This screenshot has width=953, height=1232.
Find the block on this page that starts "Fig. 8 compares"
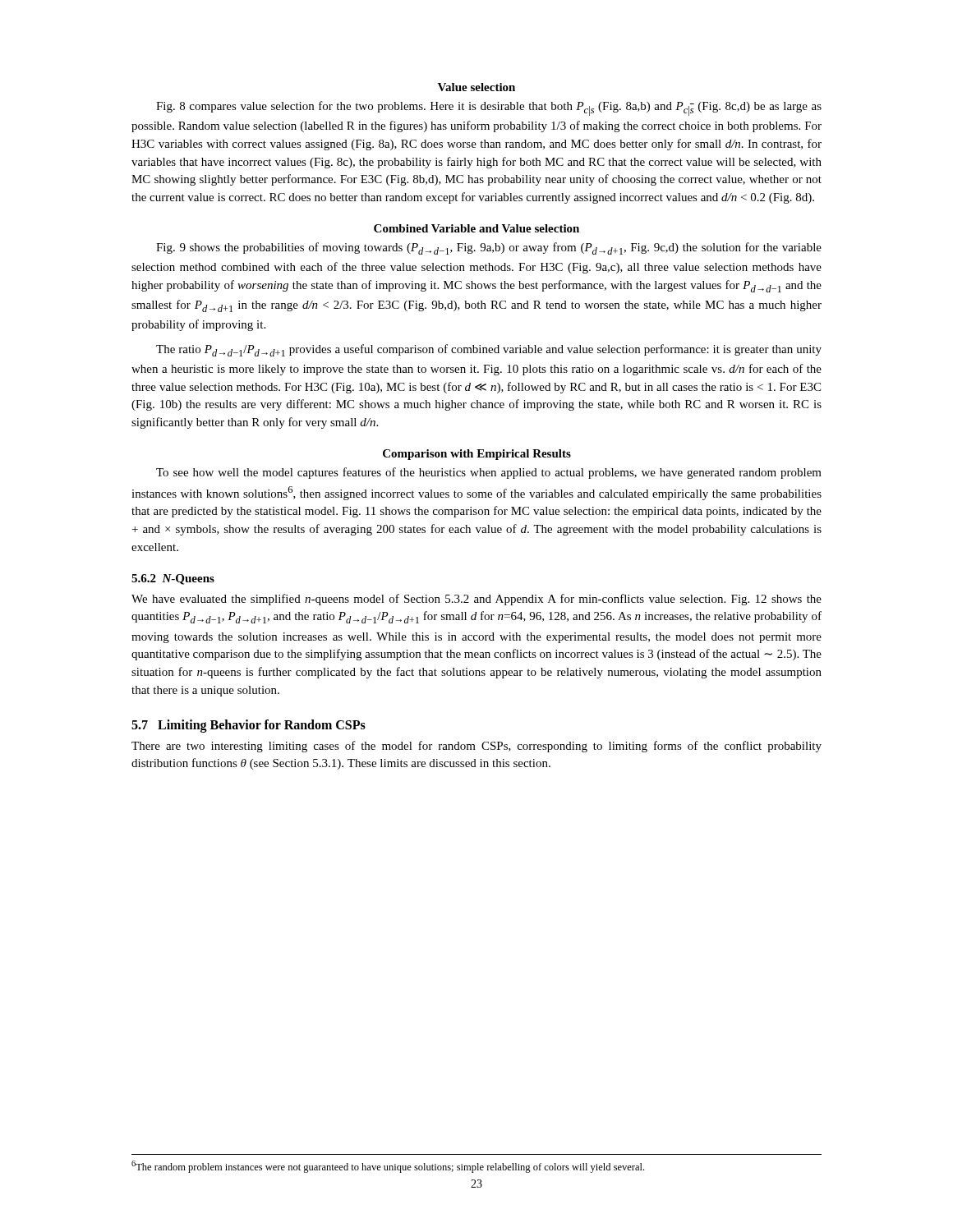pos(476,152)
